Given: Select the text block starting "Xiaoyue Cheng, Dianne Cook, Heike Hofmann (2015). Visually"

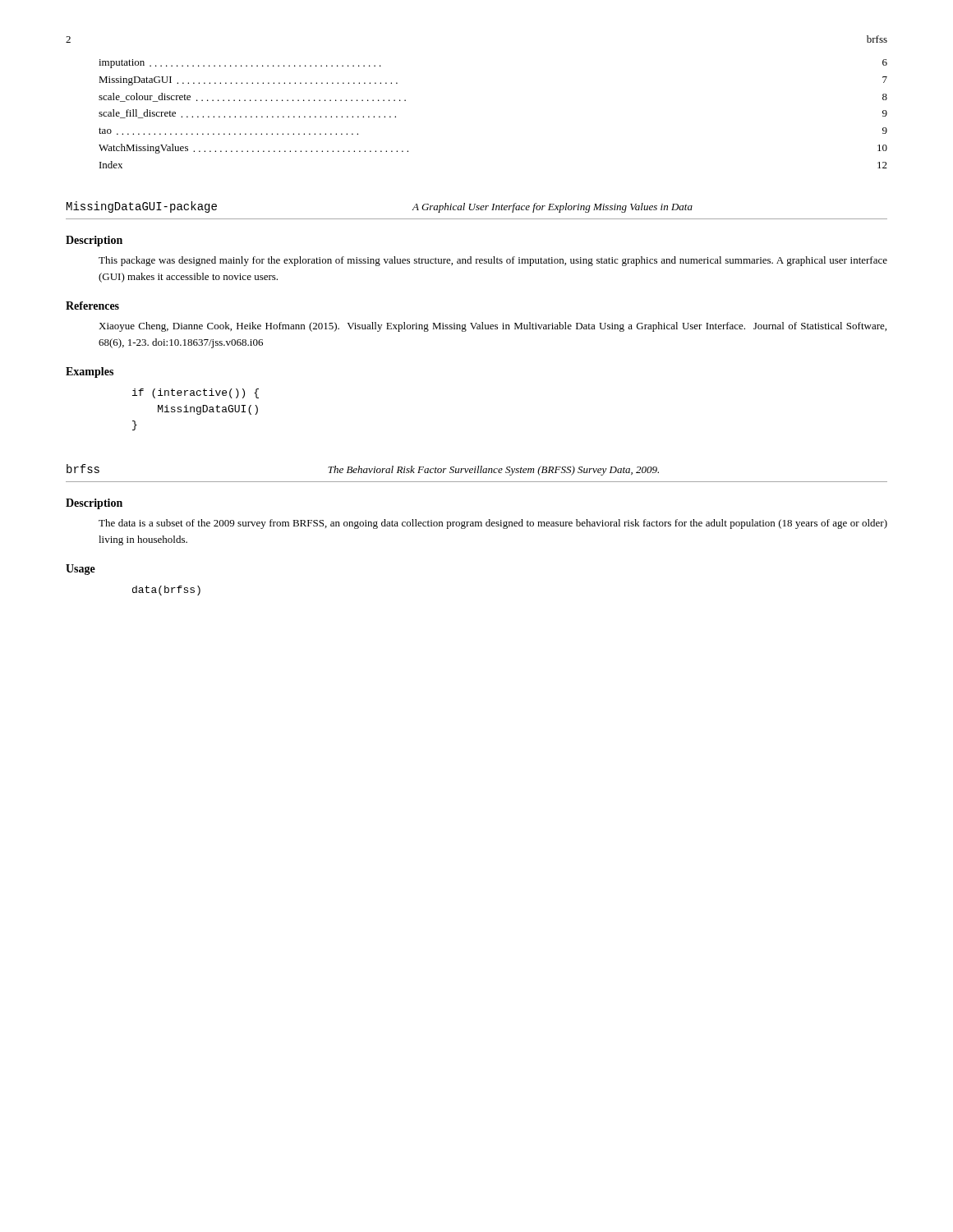Looking at the screenshot, I should 493,334.
